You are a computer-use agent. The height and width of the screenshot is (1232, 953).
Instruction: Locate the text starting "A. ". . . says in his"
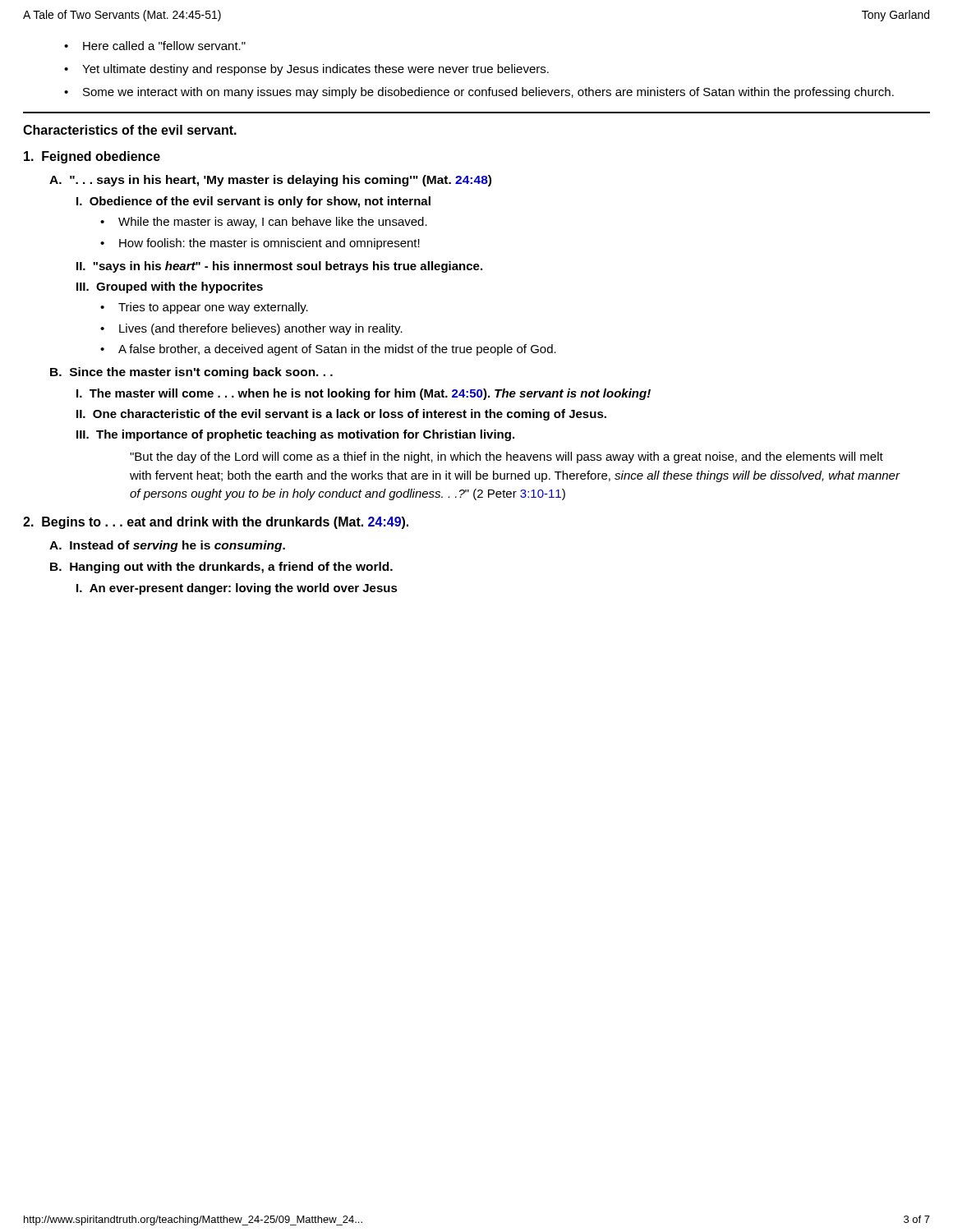click(271, 180)
